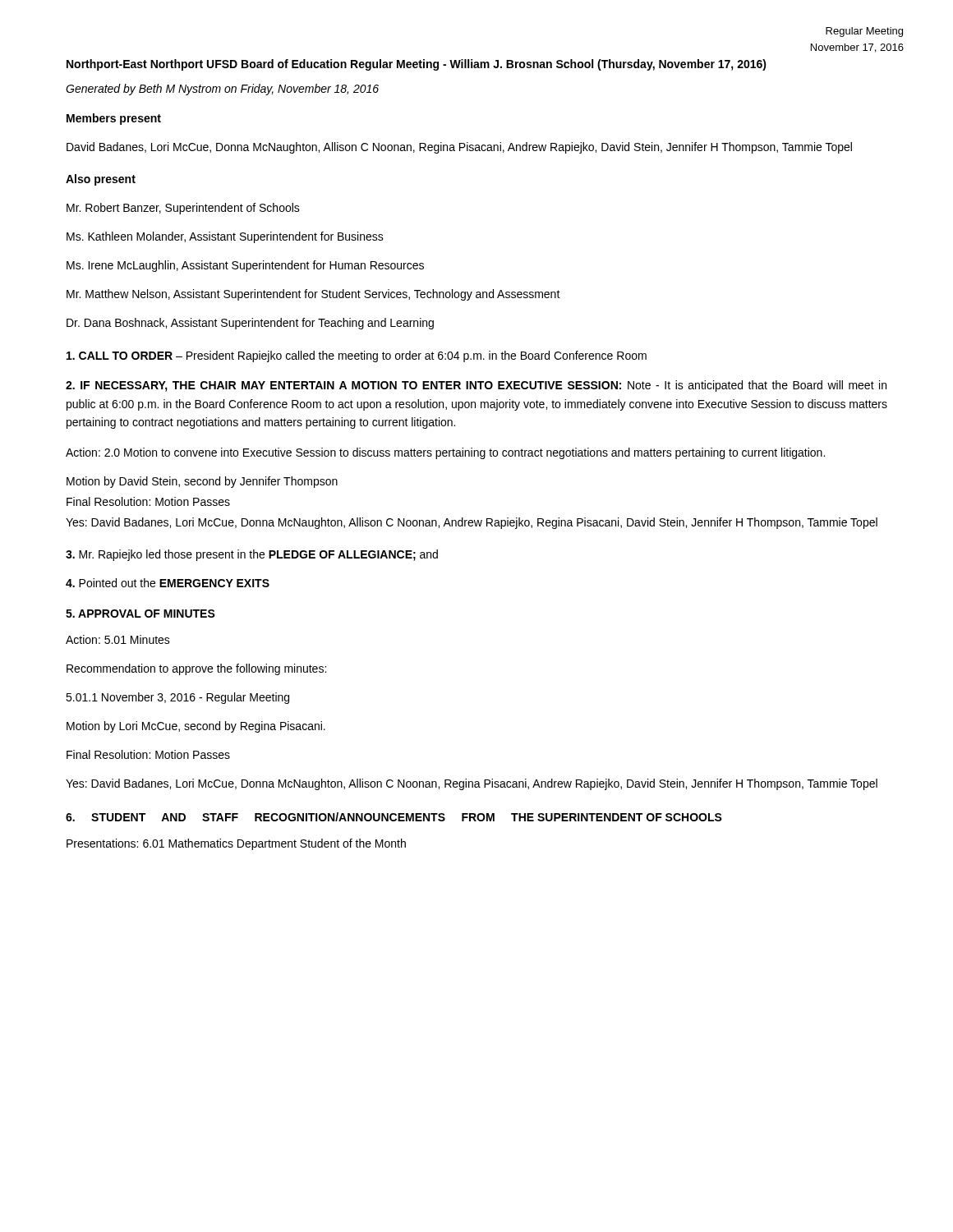953x1232 pixels.
Task: Find the section header on this page that starts "6. STUDENT AND"
Action: pyautogui.click(x=476, y=817)
